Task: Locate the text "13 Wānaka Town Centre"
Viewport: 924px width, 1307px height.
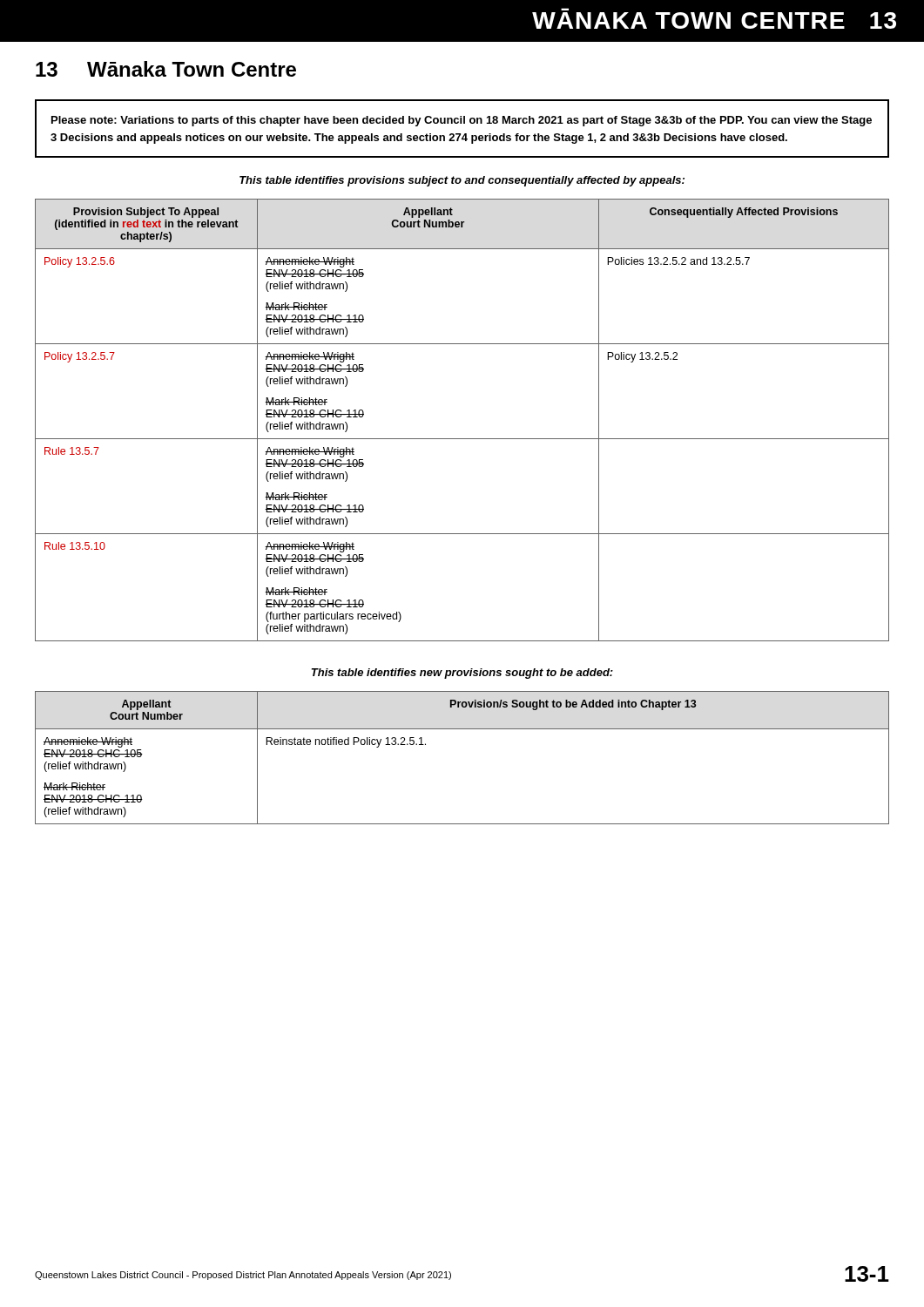Action: coord(166,69)
